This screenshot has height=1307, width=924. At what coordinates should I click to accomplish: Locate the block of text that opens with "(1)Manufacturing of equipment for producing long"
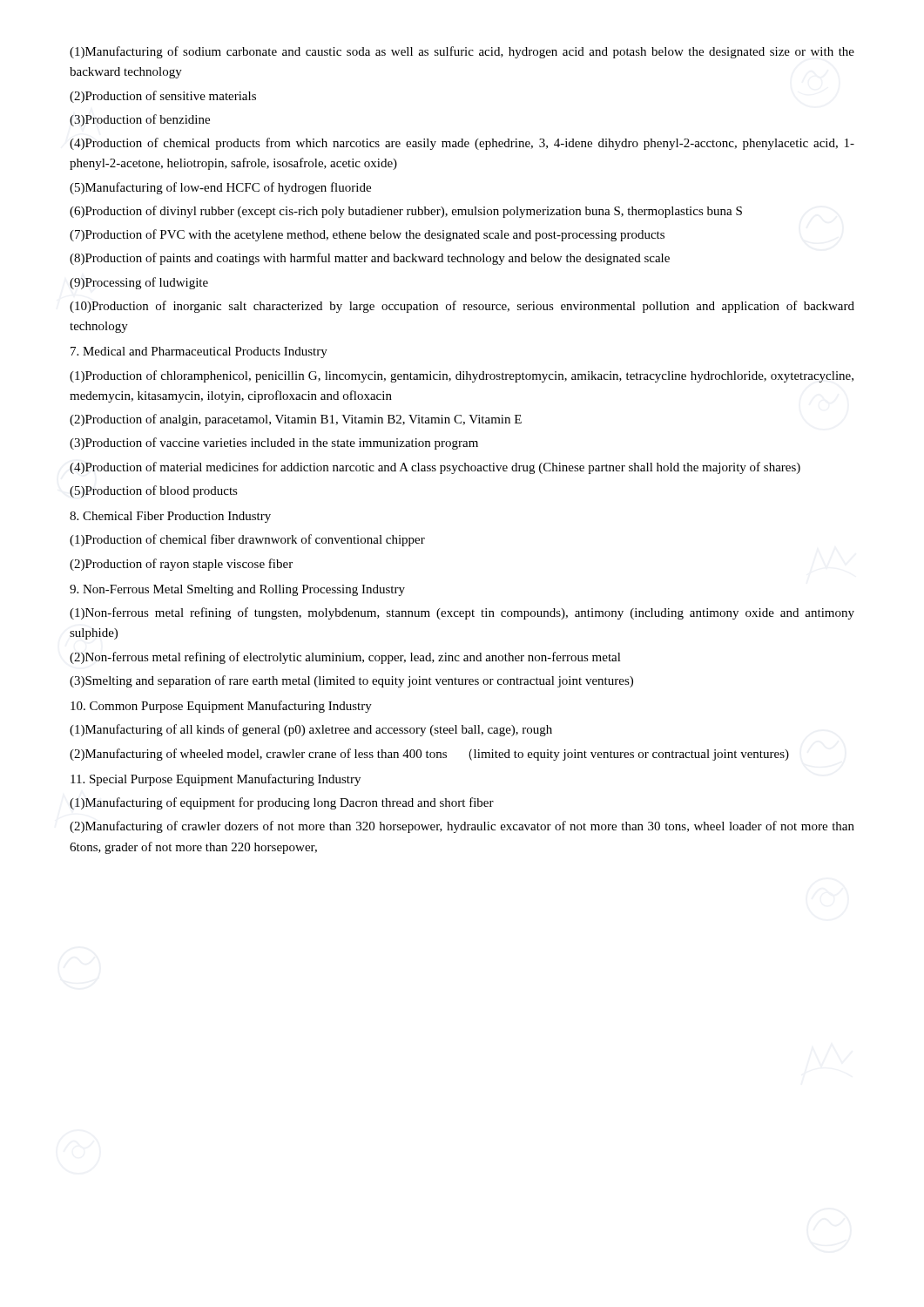coord(281,802)
